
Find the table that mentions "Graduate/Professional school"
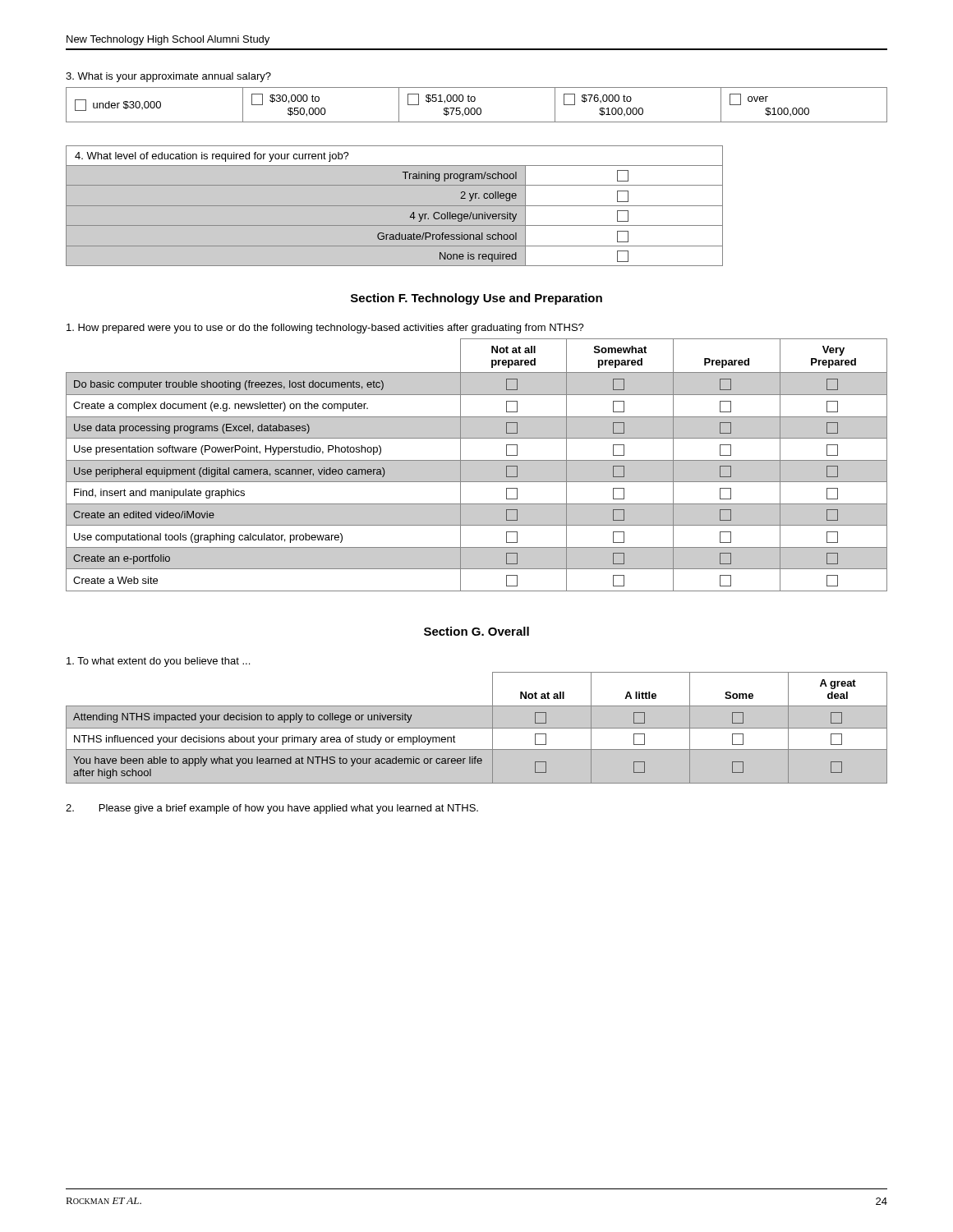tap(476, 206)
